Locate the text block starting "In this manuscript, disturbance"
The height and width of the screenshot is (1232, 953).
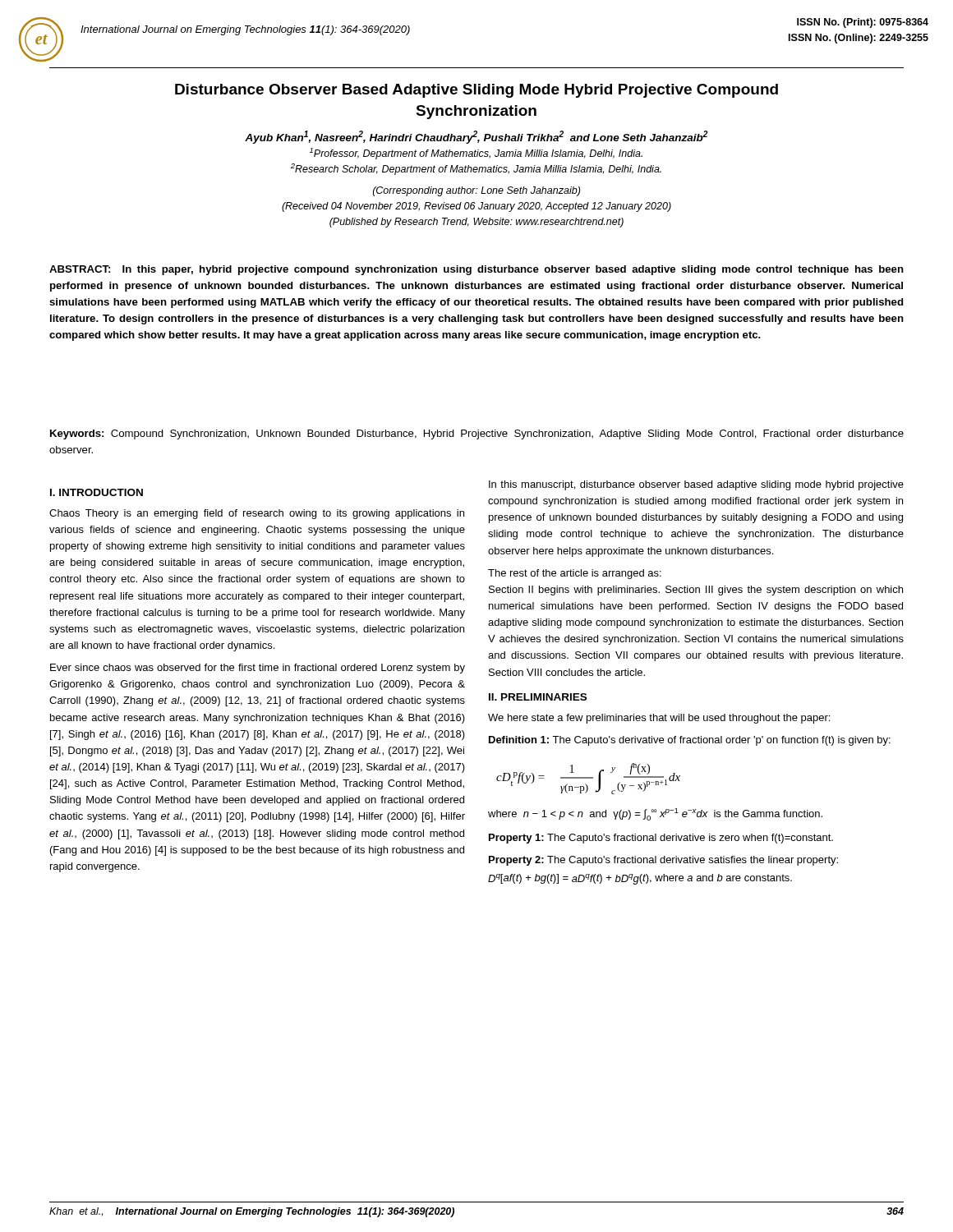point(696,517)
